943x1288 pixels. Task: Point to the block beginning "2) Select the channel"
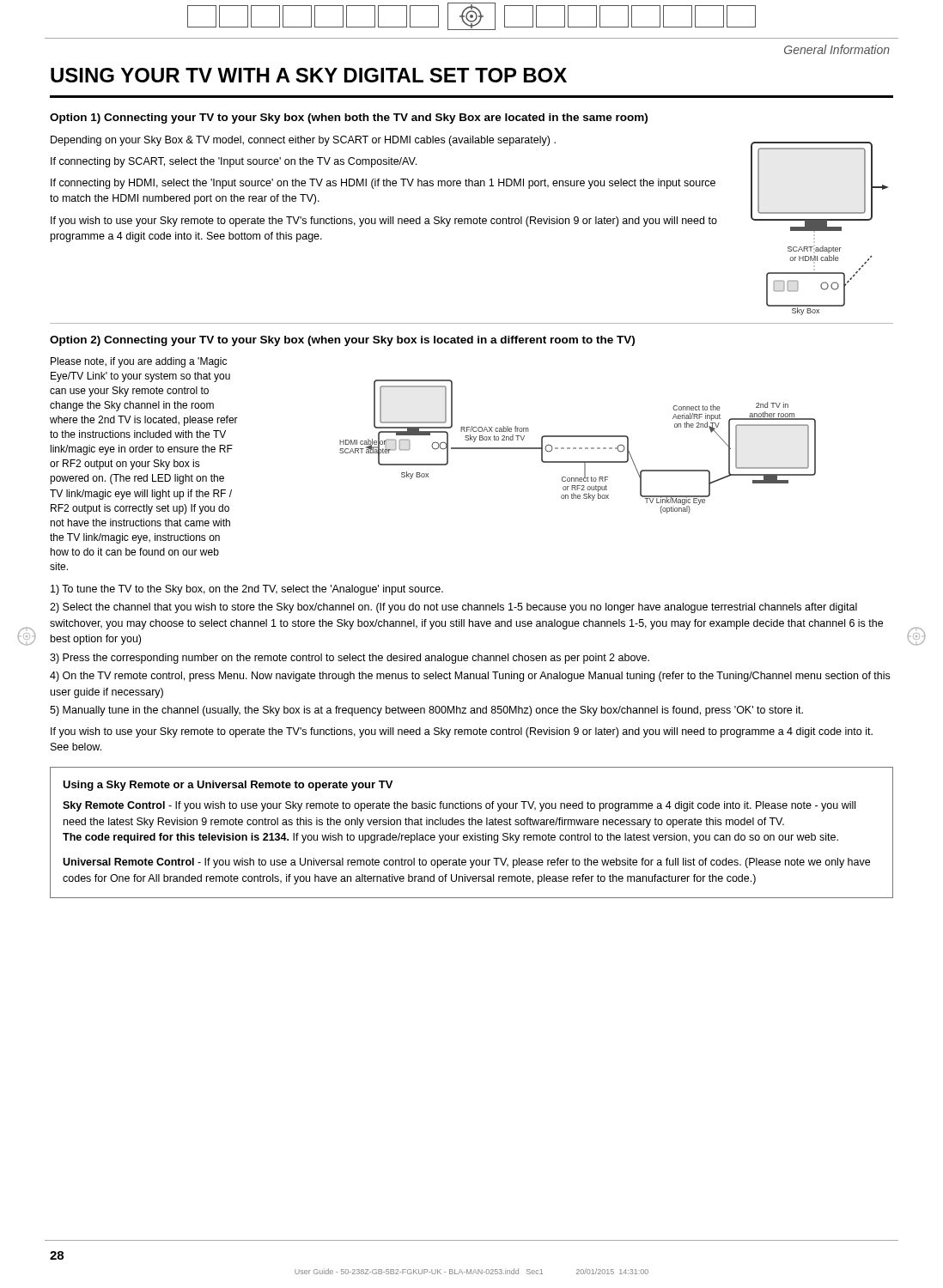coord(467,623)
